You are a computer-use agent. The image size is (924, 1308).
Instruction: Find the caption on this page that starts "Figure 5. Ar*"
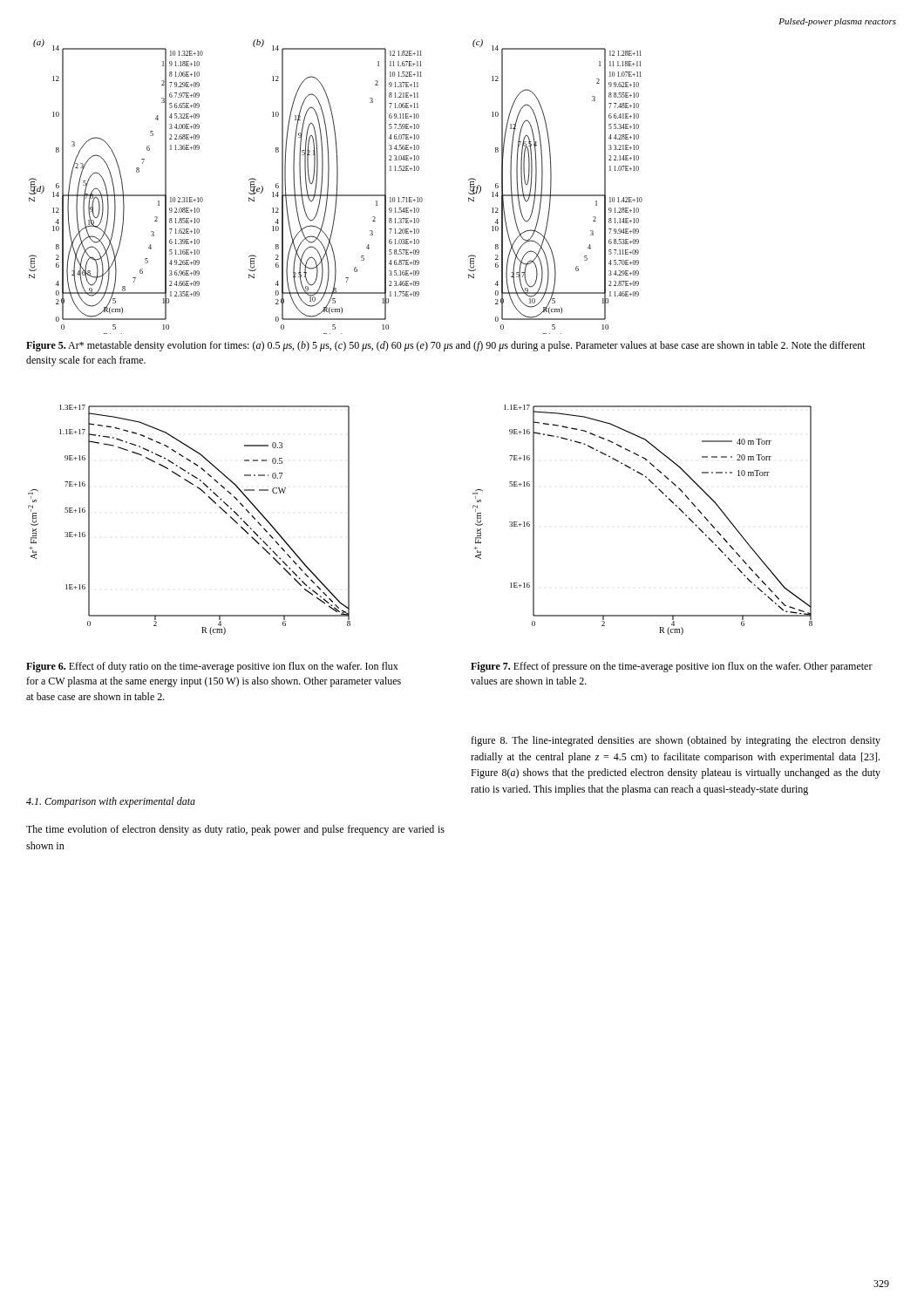pyautogui.click(x=446, y=353)
